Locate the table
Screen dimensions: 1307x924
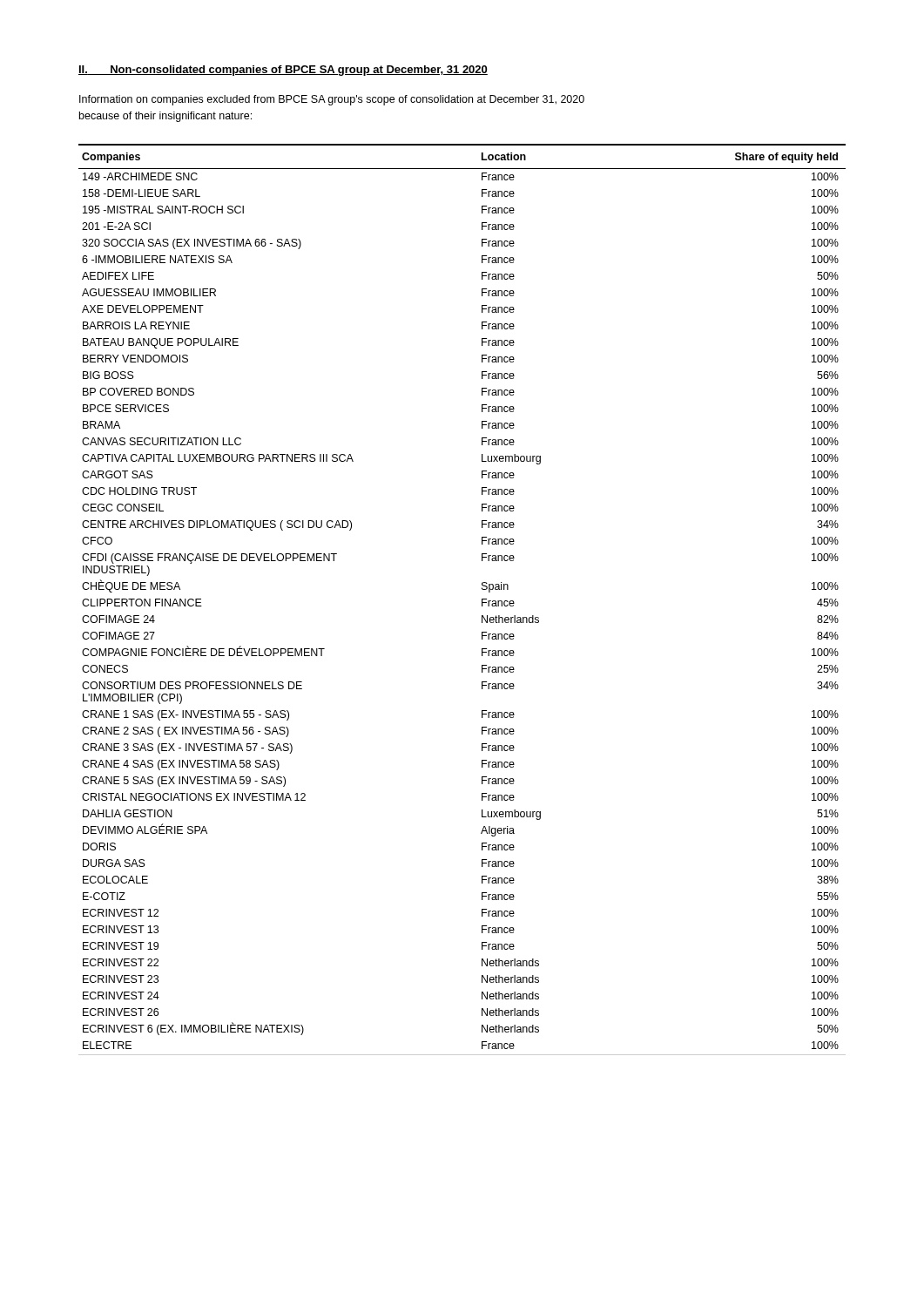tap(462, 599)
